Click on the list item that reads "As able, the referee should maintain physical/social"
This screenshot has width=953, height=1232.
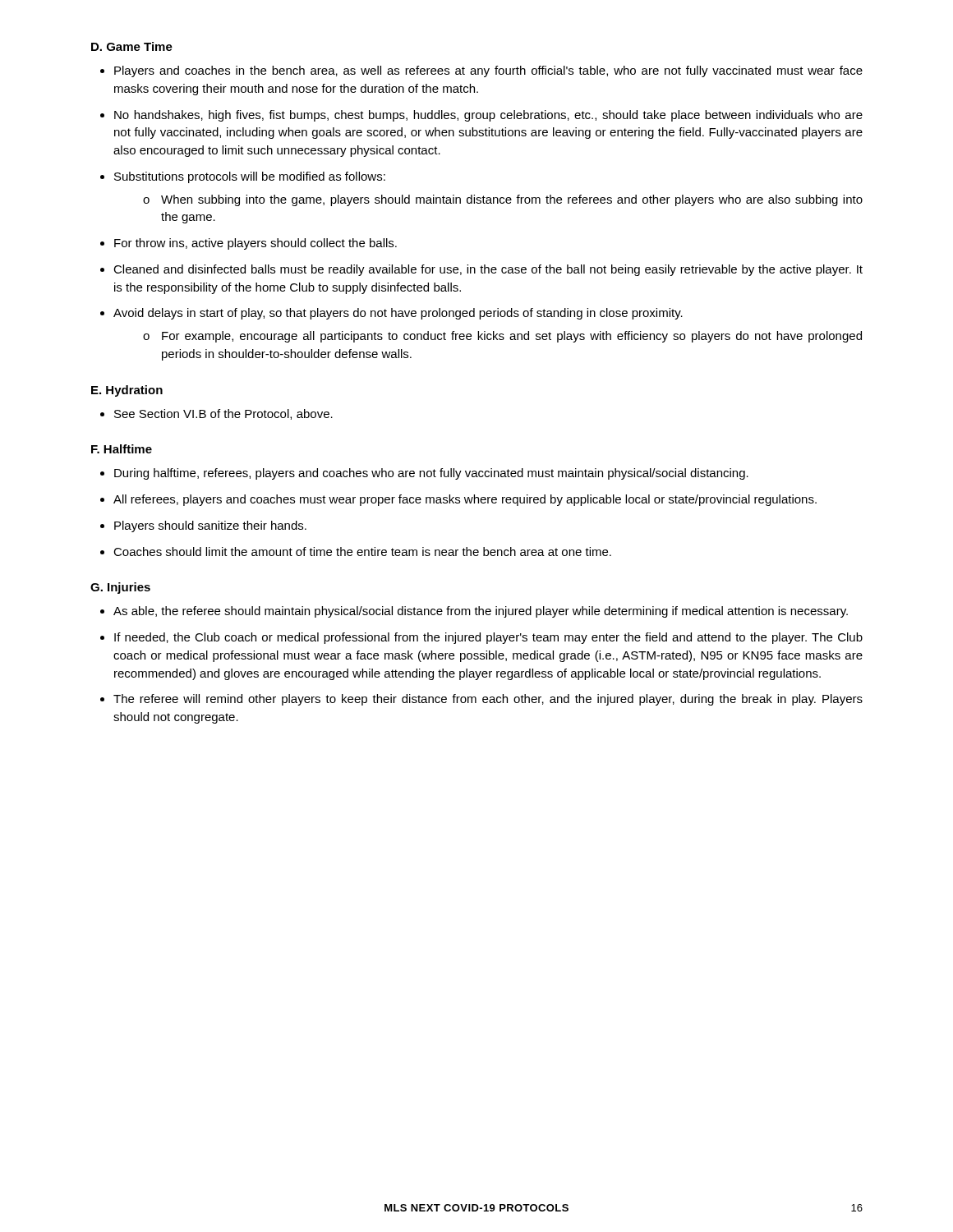pos(481,611)
